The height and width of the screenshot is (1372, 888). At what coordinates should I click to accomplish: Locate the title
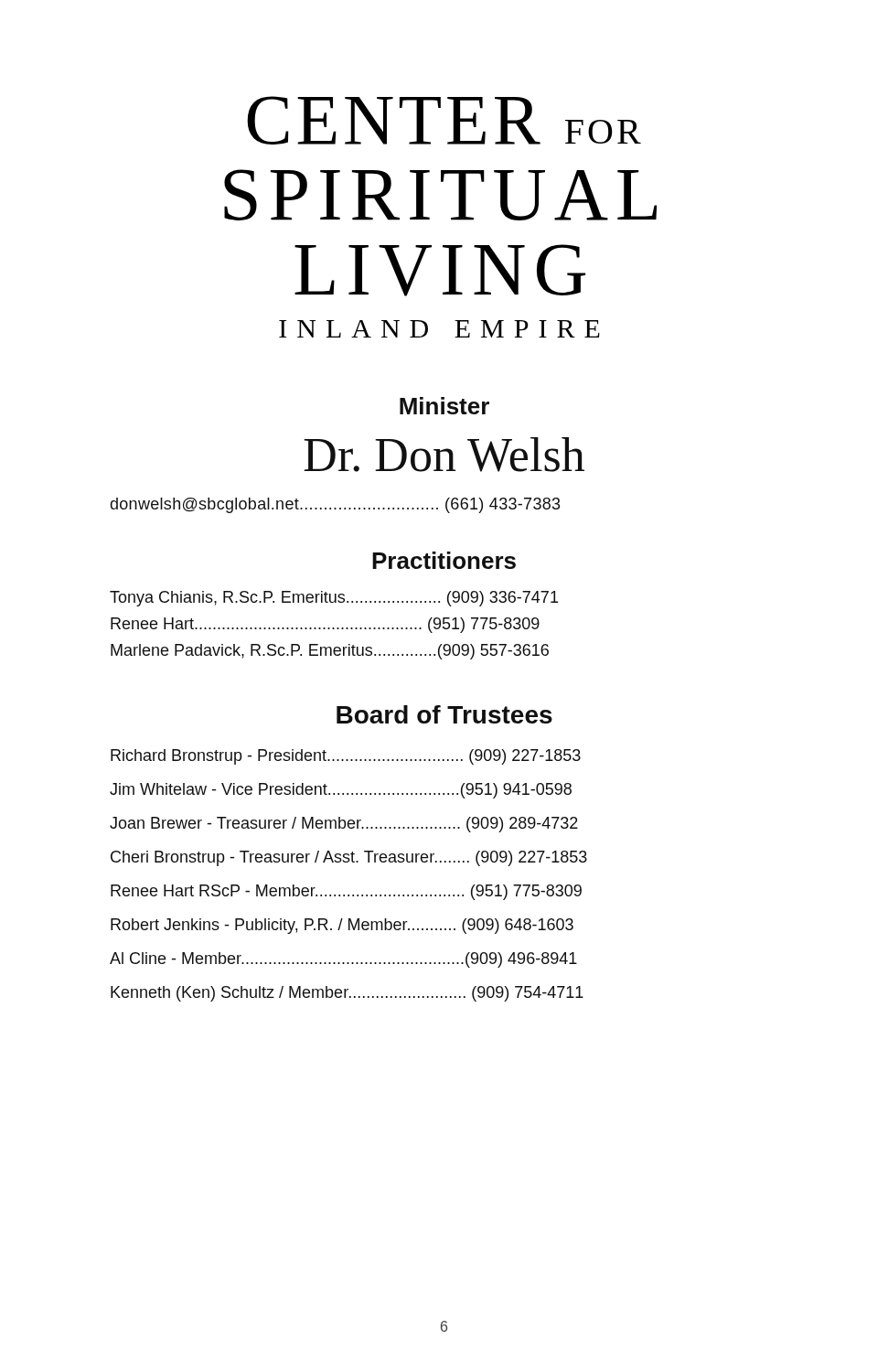pyautogui.click(x=444, y=213)
